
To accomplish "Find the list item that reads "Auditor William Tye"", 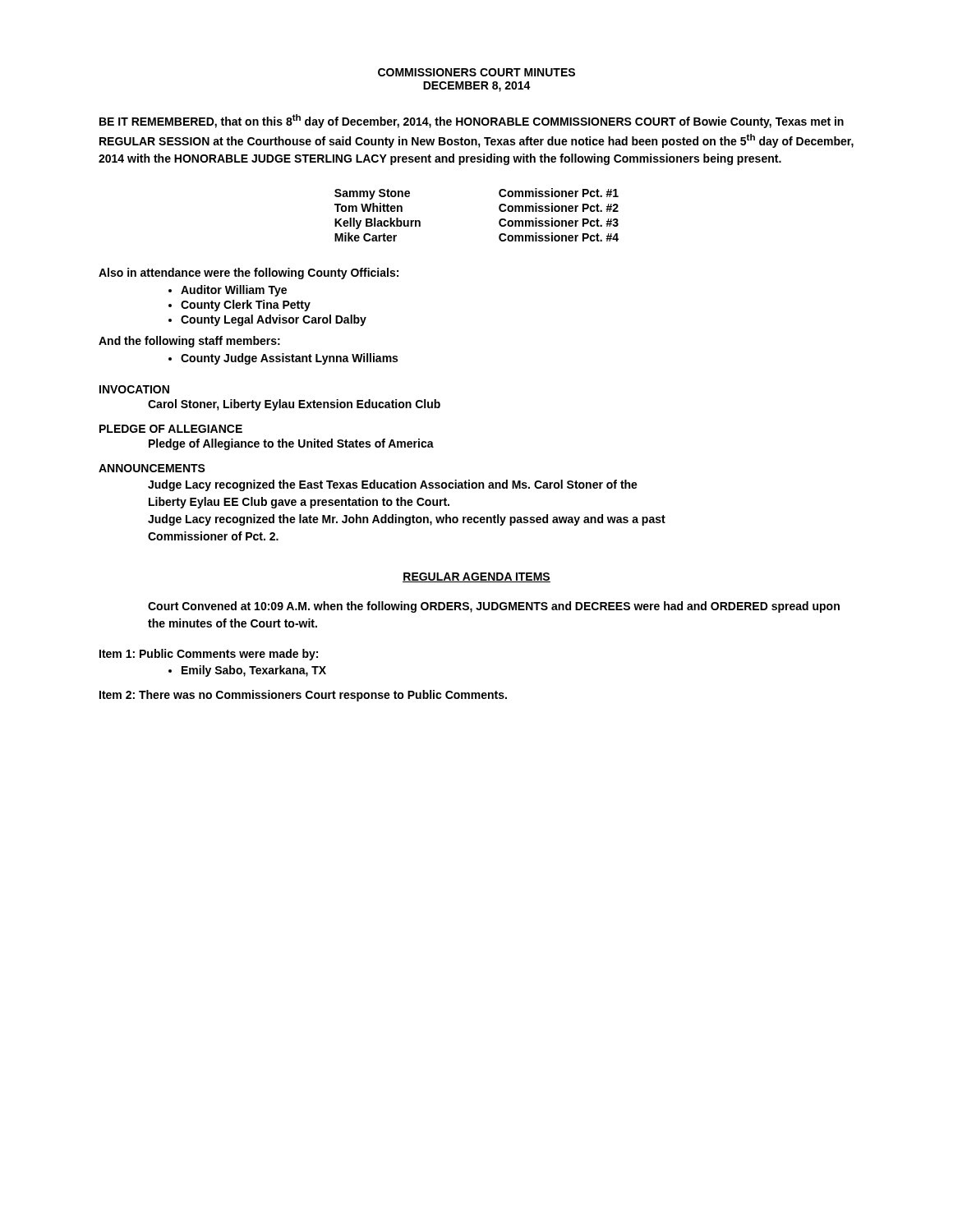I will 228,291.
